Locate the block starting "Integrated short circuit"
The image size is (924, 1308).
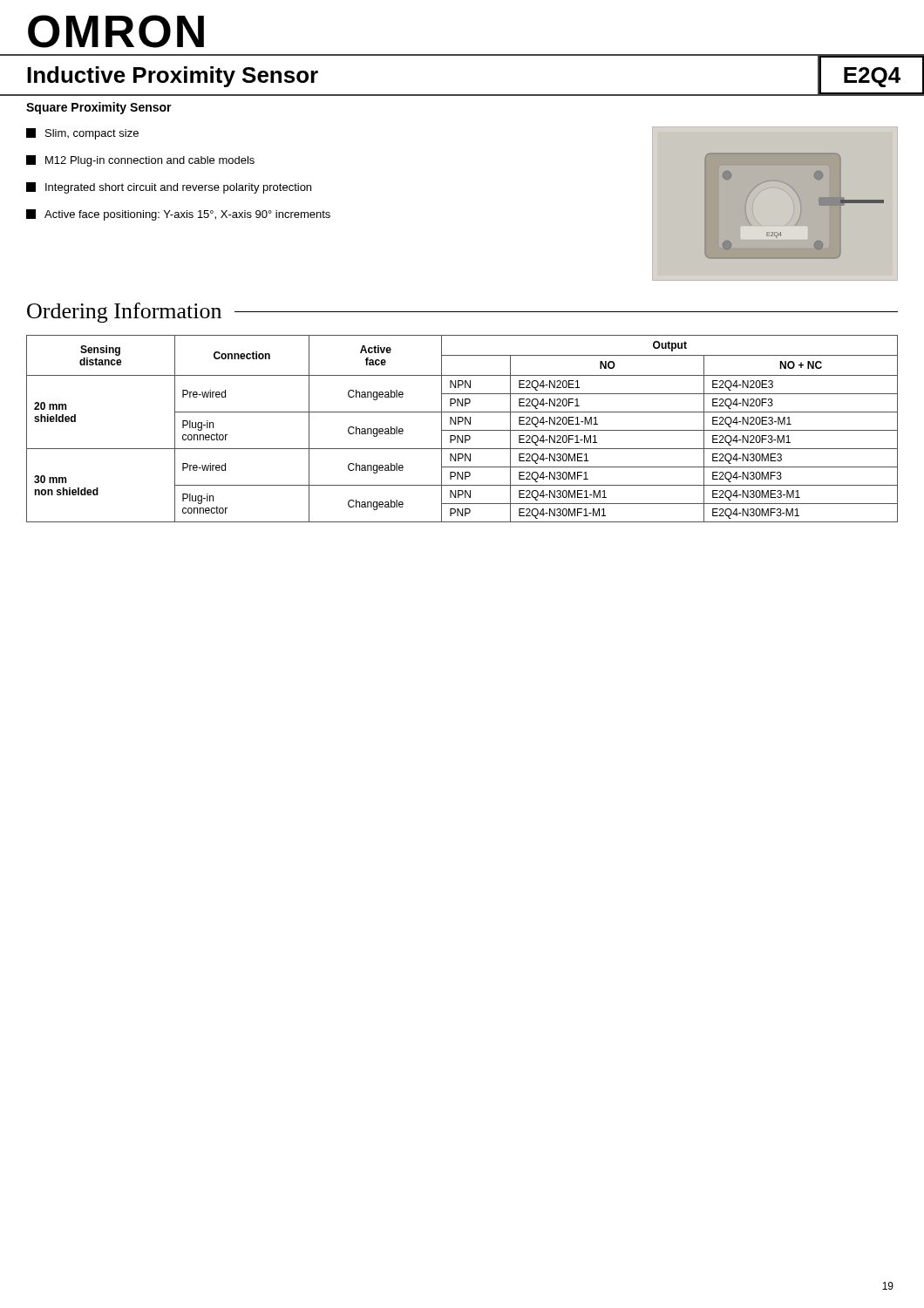point(169,187)
